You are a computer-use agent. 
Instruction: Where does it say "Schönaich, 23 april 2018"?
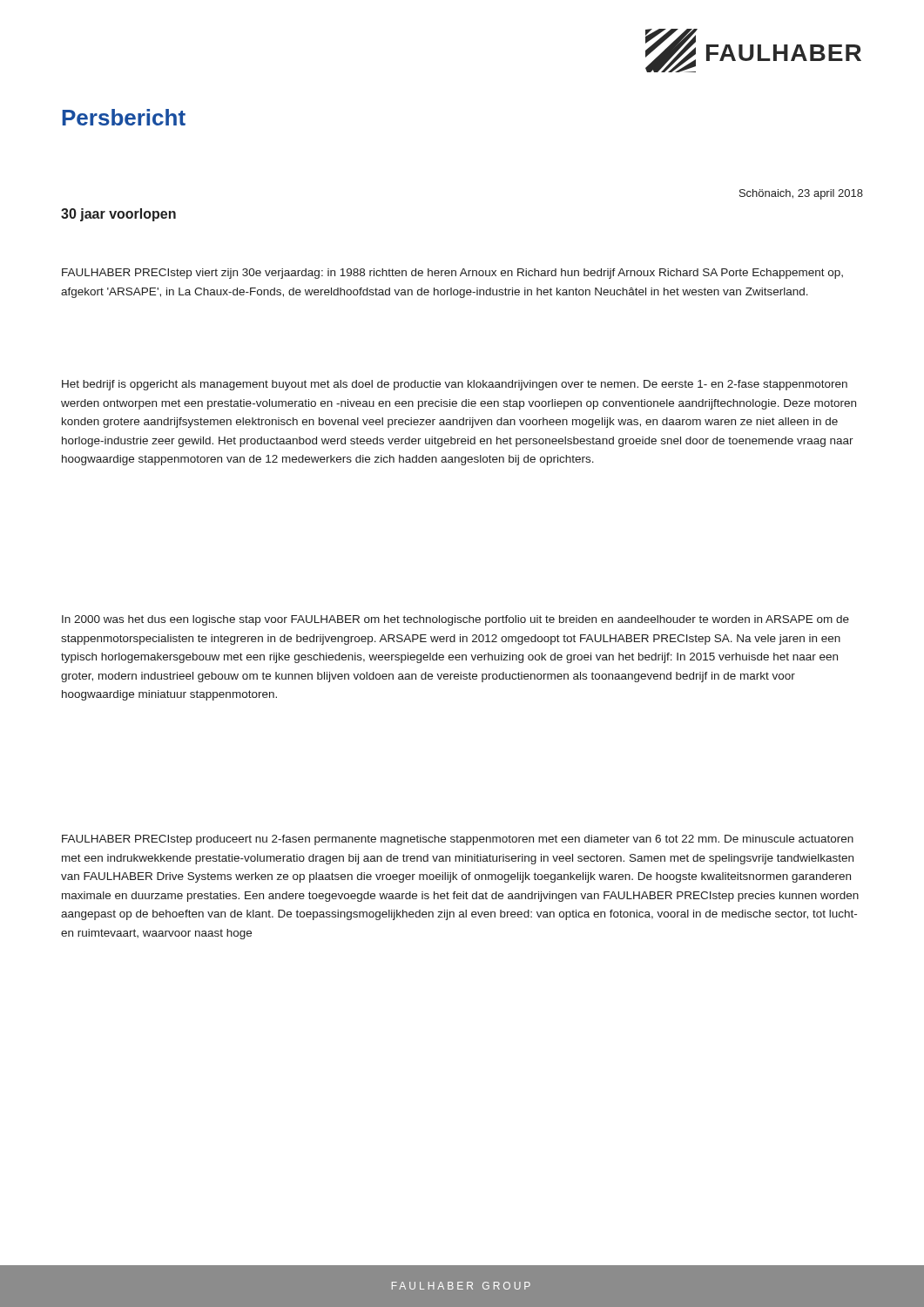[x=801, y=193]
